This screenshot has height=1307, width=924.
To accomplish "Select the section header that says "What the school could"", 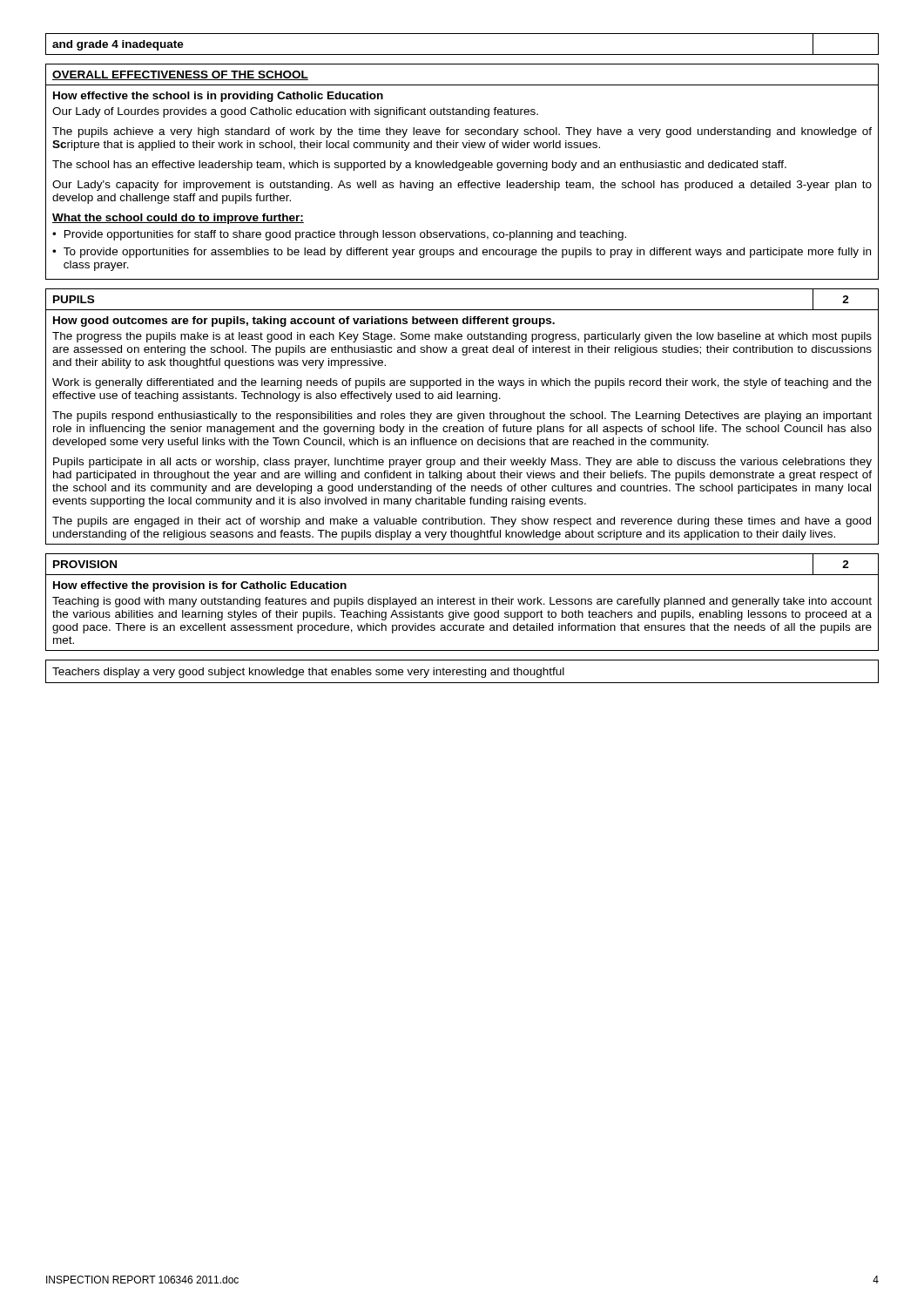I will pyautogui.click(x=178, y=217).
